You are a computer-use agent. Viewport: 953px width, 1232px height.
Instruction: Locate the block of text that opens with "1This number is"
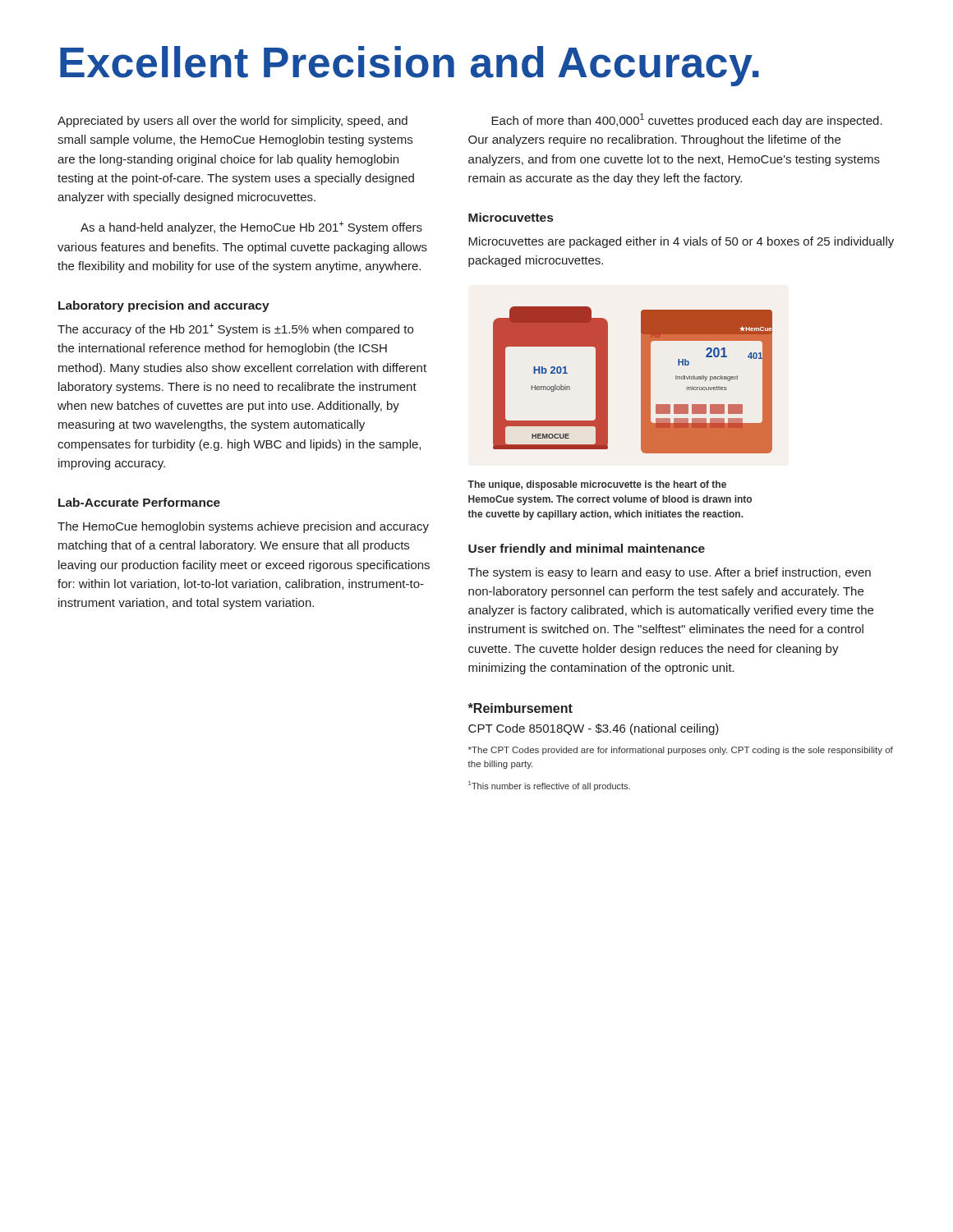click(549, 785)
